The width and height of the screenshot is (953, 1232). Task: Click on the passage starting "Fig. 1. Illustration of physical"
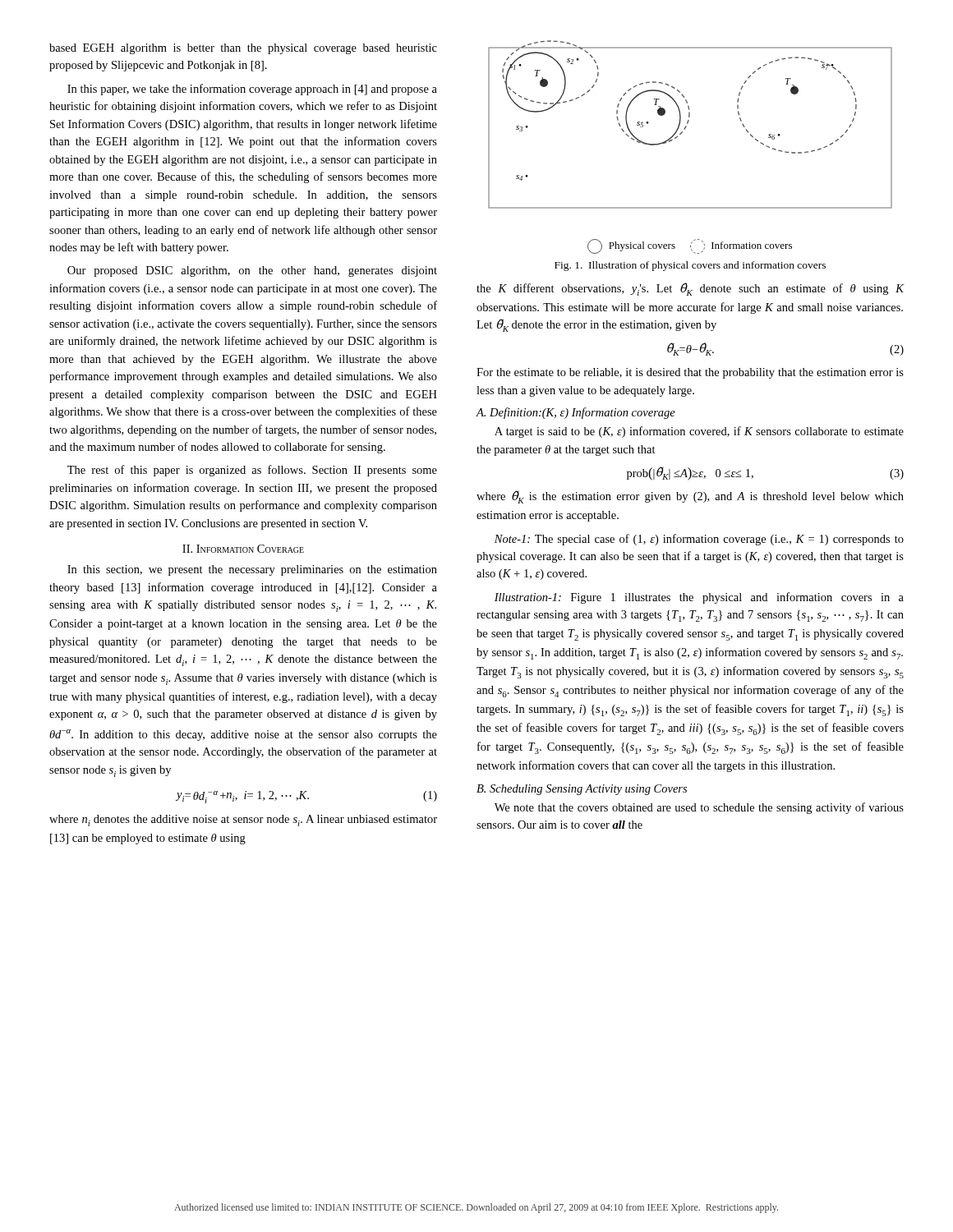690,265
